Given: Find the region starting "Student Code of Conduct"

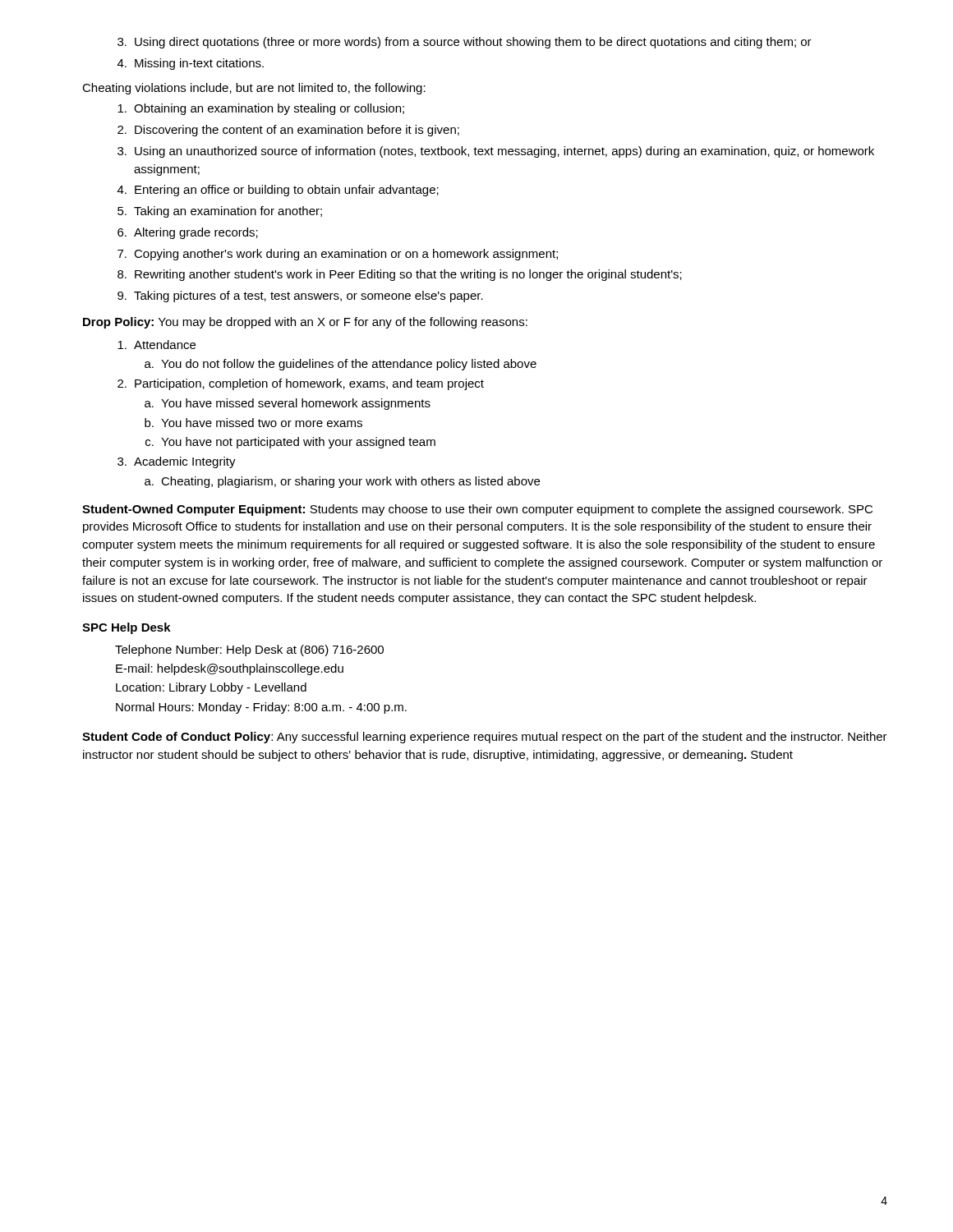Looking at the screenshot, I should click(485, 745).
